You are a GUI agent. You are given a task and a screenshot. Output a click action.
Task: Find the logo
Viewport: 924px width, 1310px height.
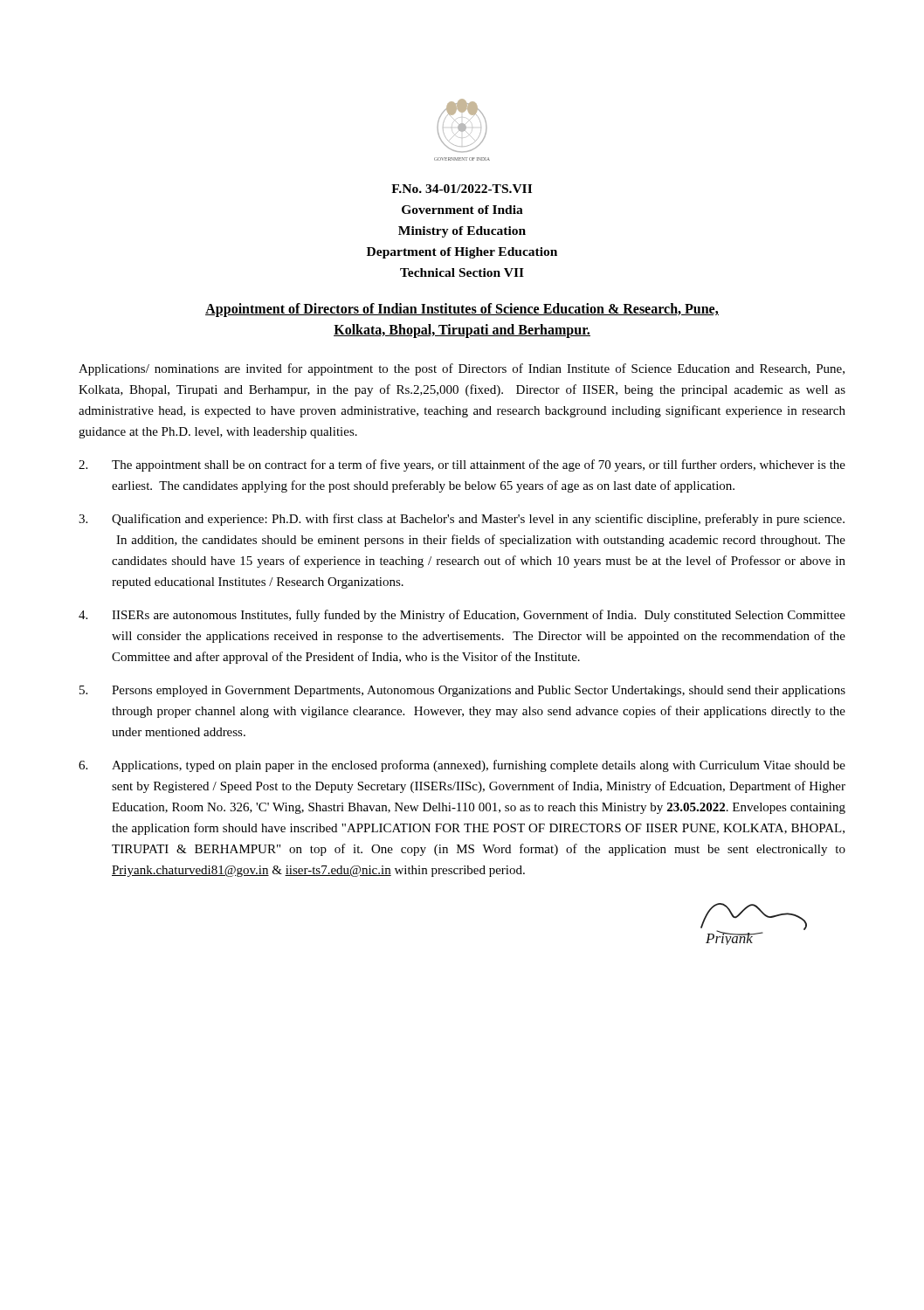(462, 133)
